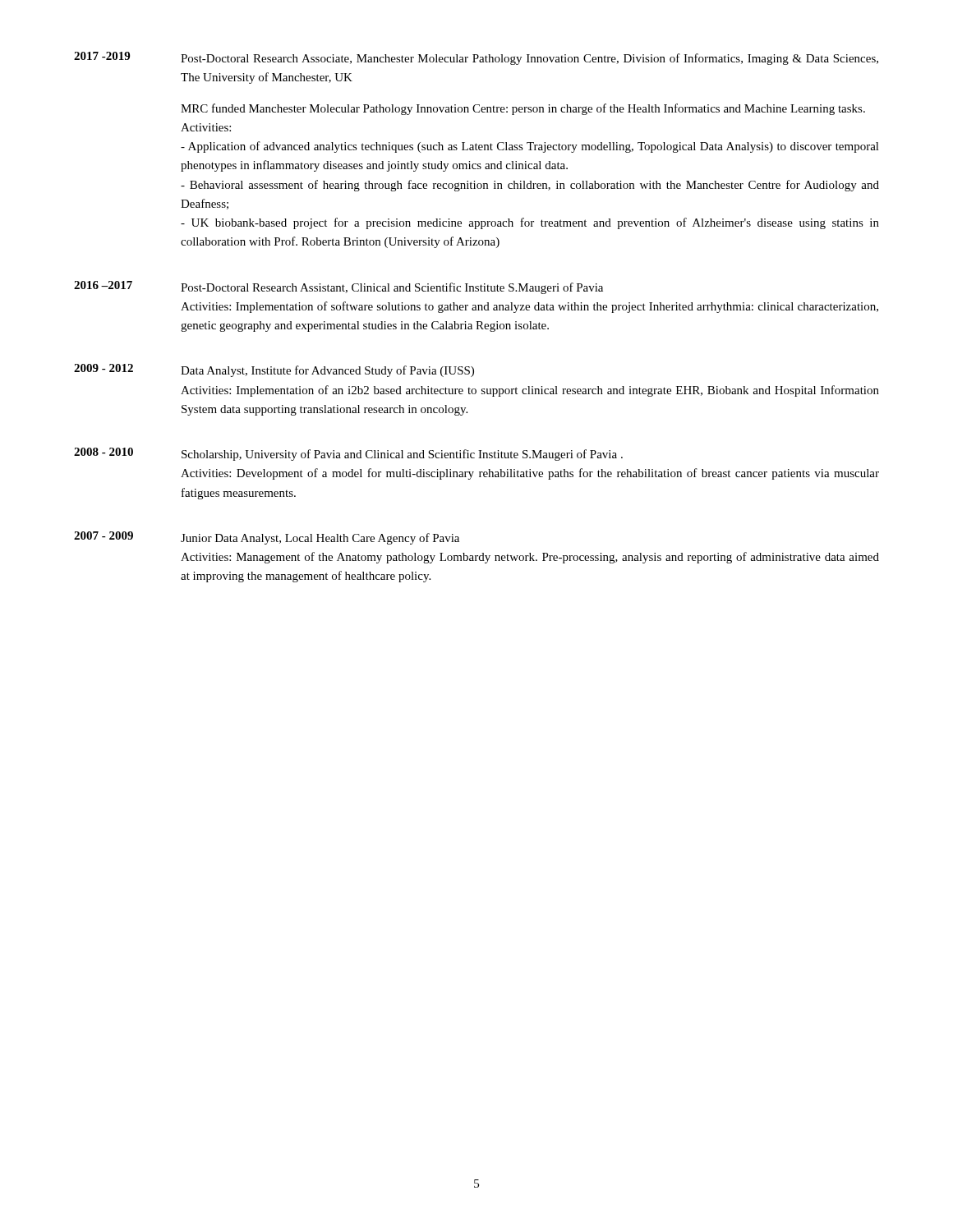Find the list item that says "2009 - 2012"

coord(476,390)
